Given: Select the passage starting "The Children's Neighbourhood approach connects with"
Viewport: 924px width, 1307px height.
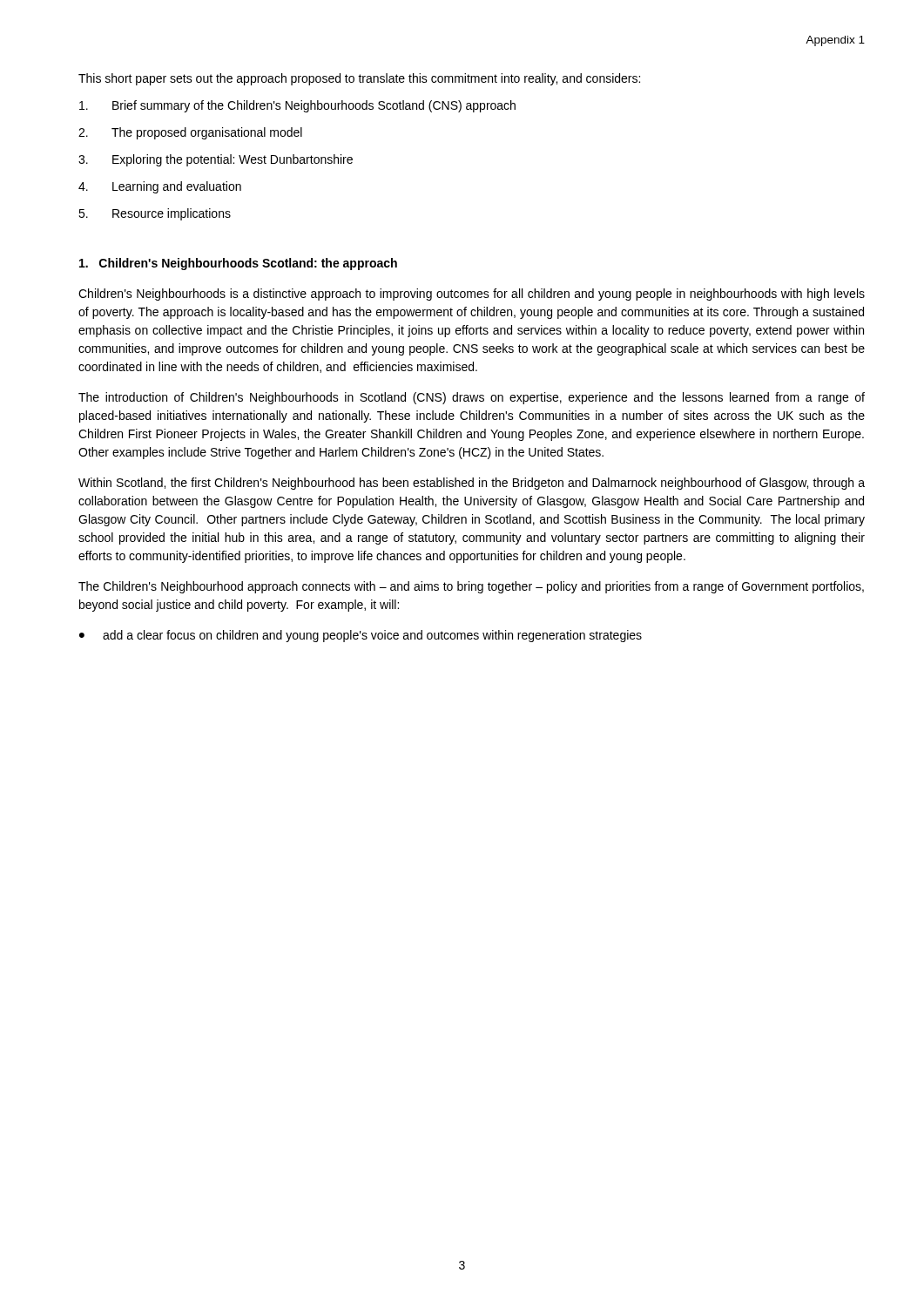Looking at the screenshot, I should click(472, 596).
